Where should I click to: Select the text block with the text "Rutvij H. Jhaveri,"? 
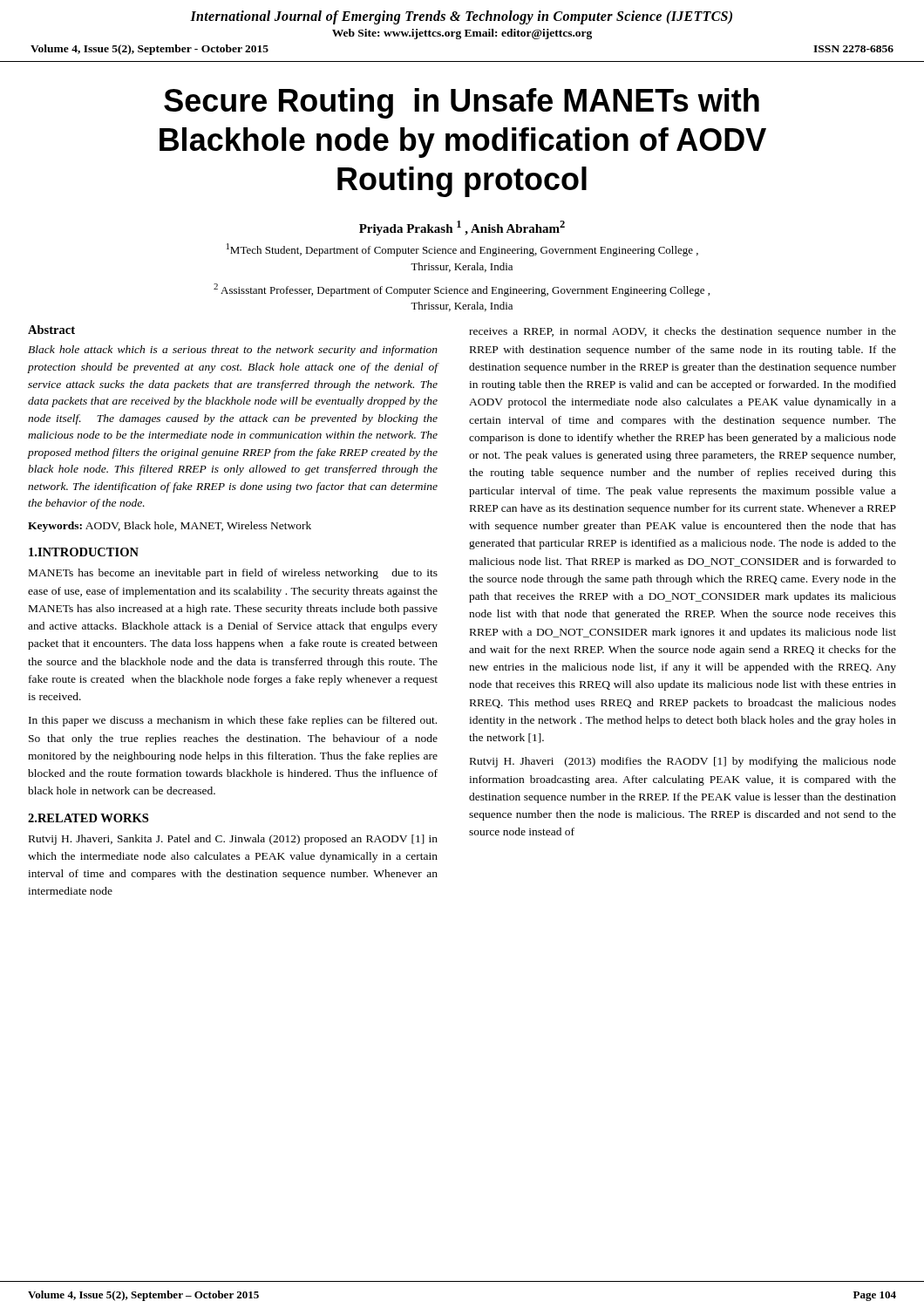tap(233, 865)
